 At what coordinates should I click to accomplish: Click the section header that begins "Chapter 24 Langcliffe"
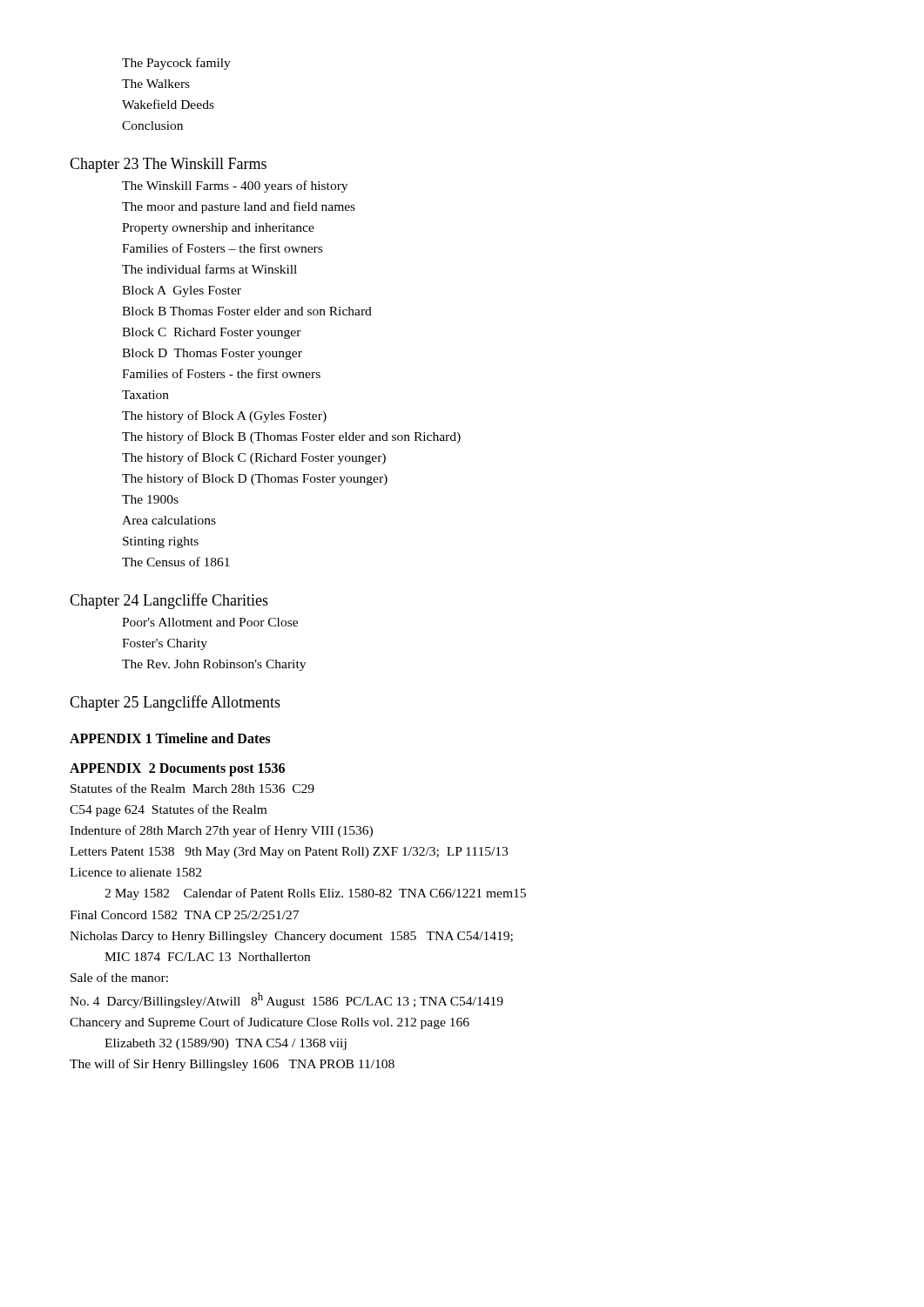(x=169, y=601)
